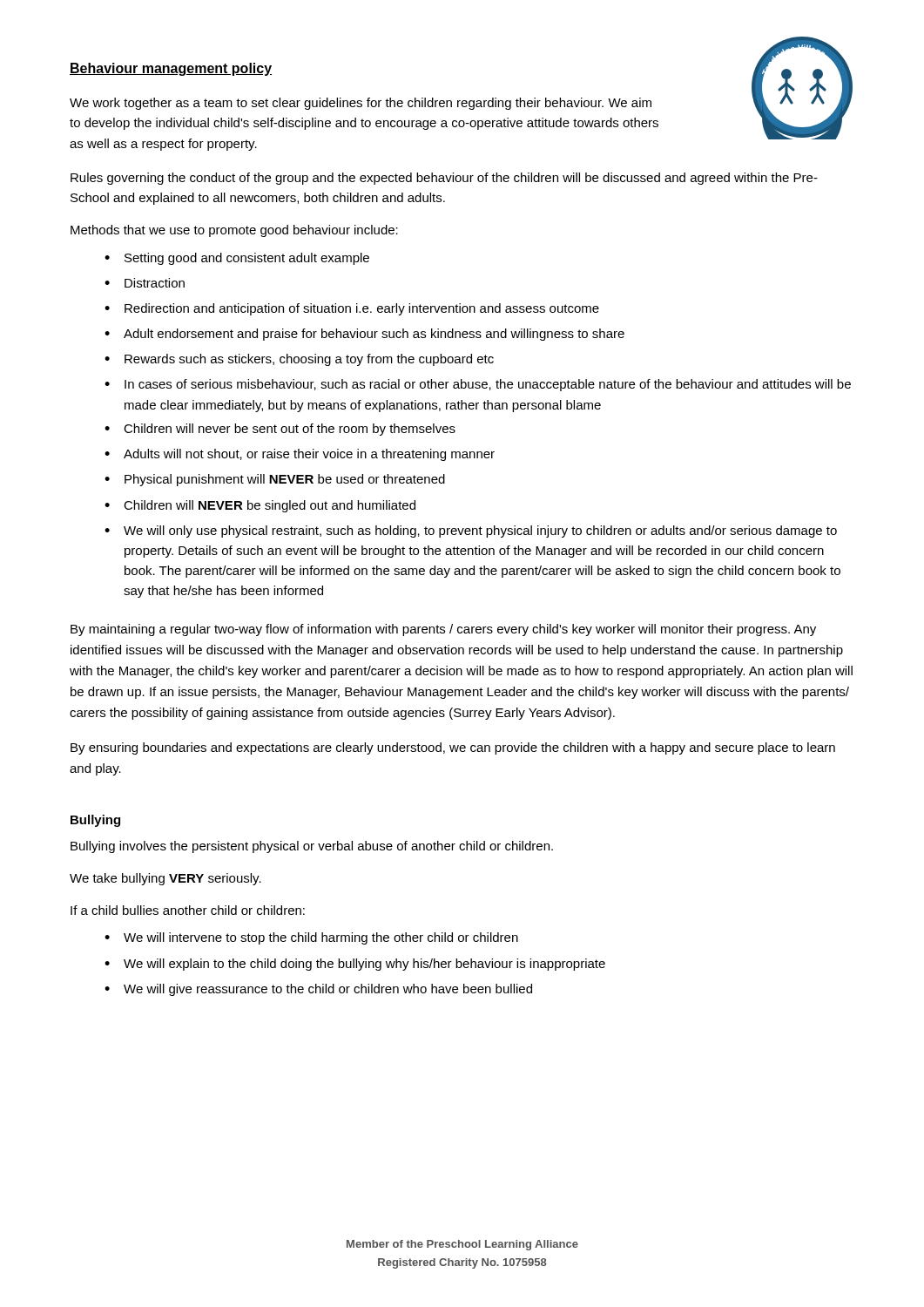Where is the passage that starts "•We will intervene to stop the child"?
The height and width of the screenshot is (1307, 924).
[x=479, y=938]
